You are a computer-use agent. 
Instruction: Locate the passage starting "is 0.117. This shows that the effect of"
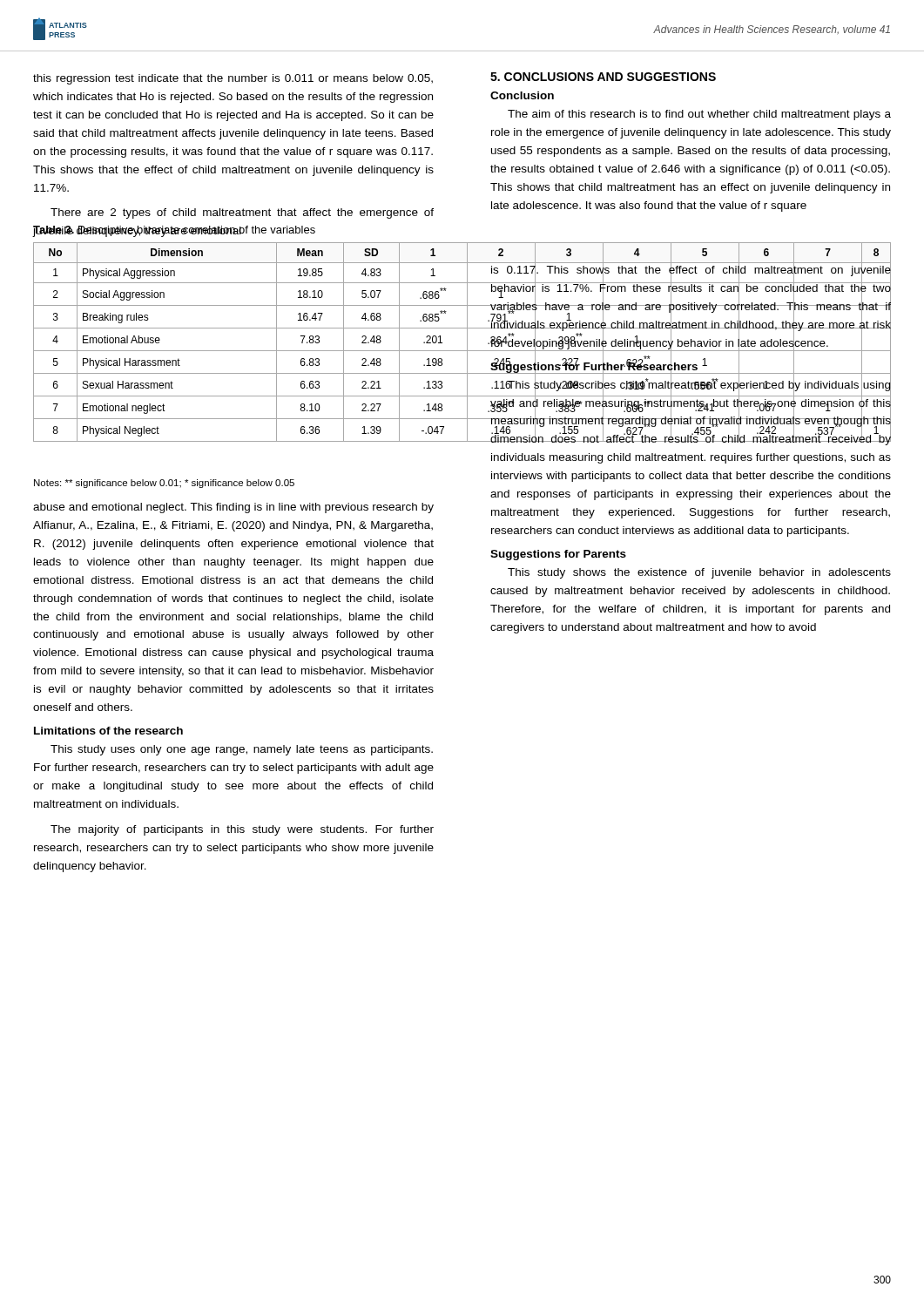pyautogui.click(x=691, y=307)
